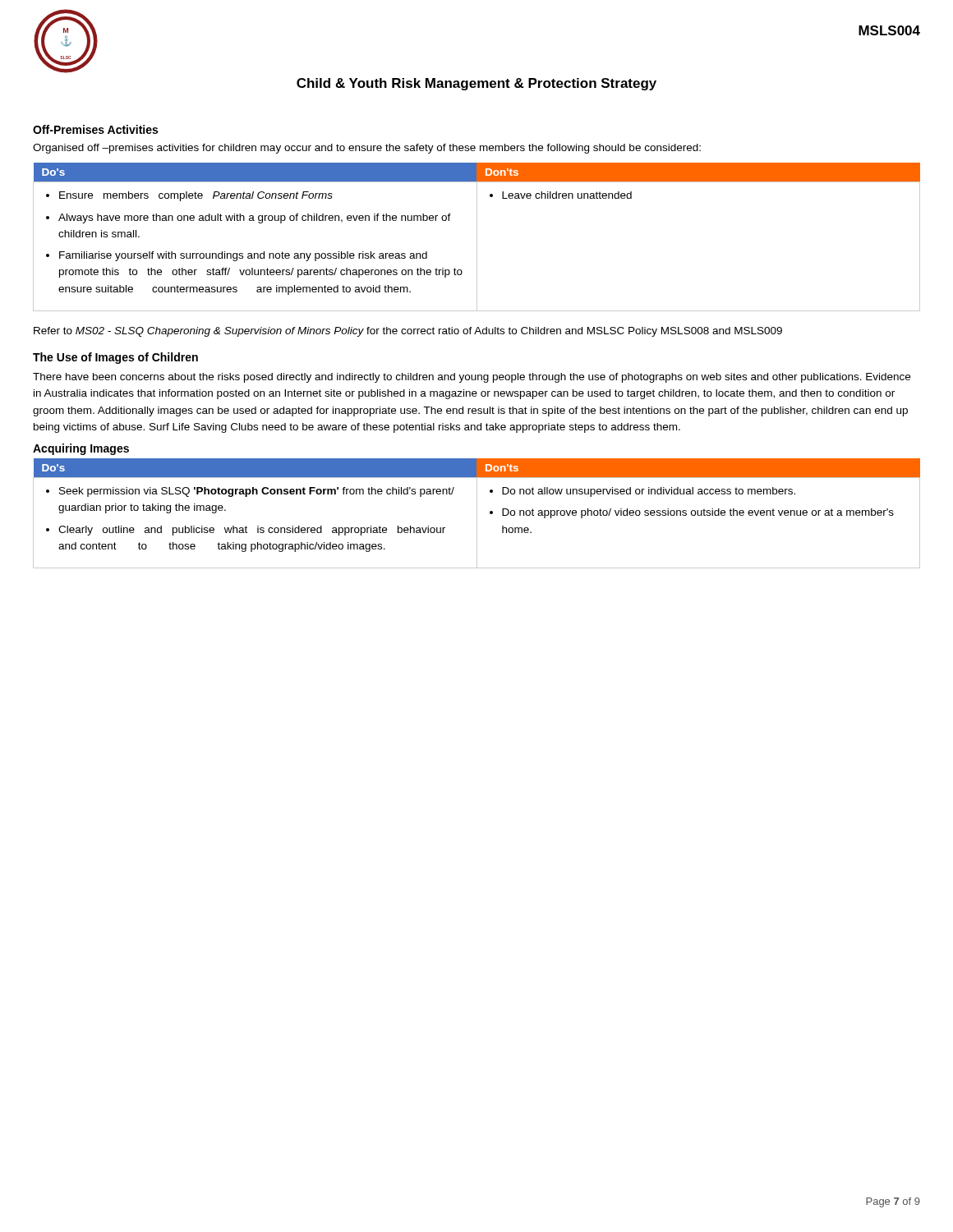This screenshot has width=953, height=1232.
Task: Find the title on this page that starts "Child & Youth Risk Management & Protection"
Action: 476,83
